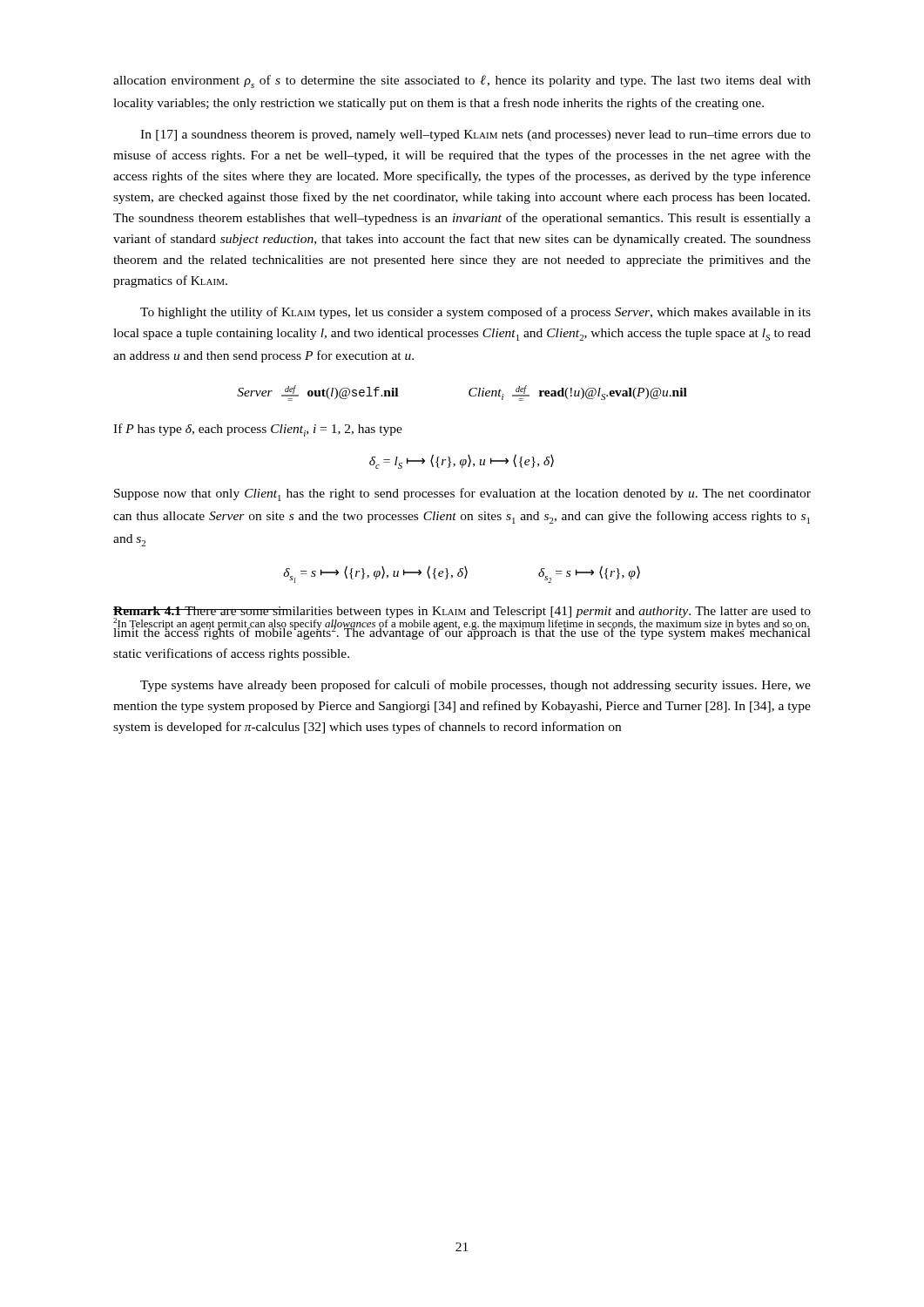
Task: Select the text block with the text "Suppose now that only Client1 has the"
Action: [x=462, y=517]
